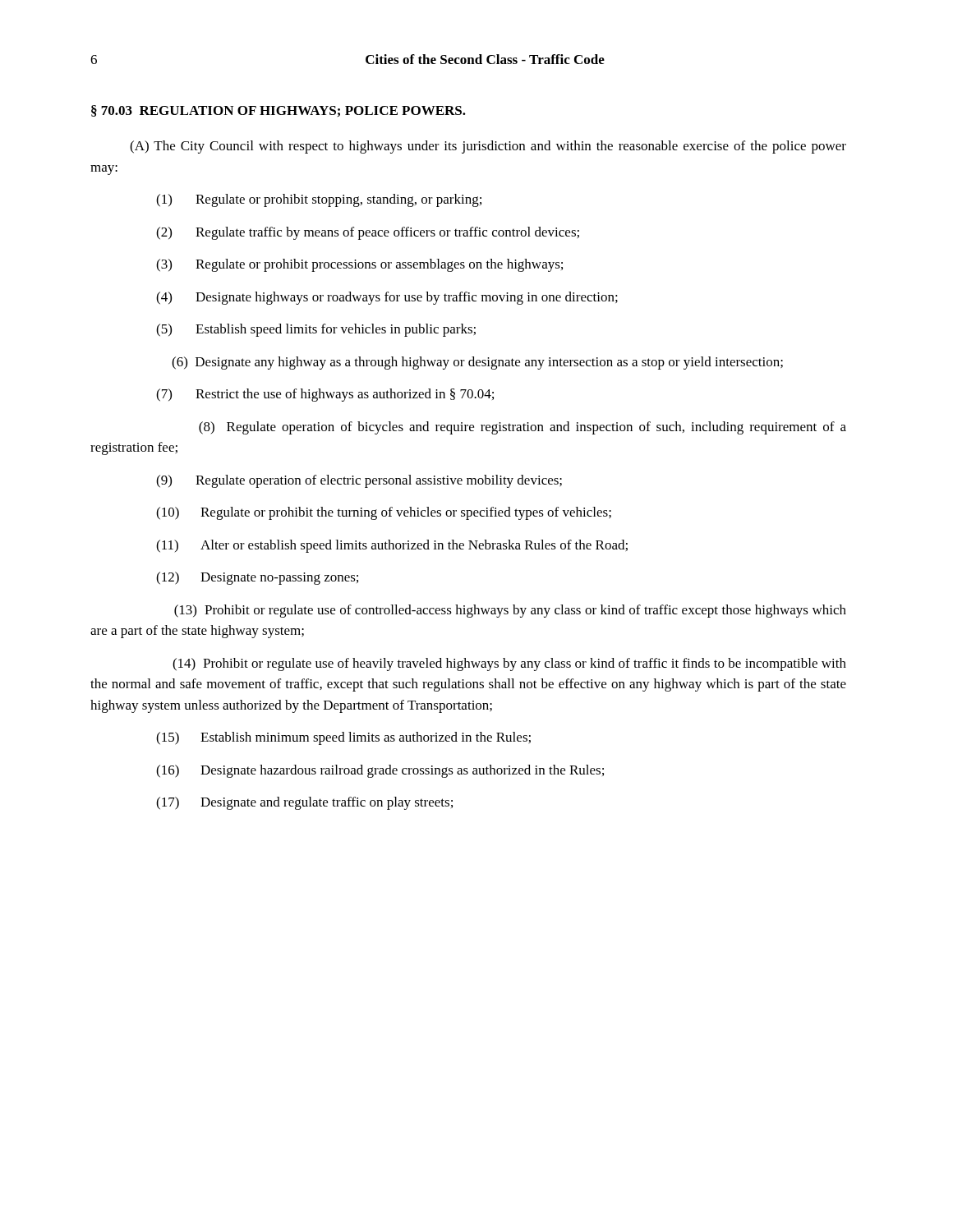Navigate to the passage starting "(6) Designate any highway as"
This screenshot has height=1232, width=953.
[457, 361]
